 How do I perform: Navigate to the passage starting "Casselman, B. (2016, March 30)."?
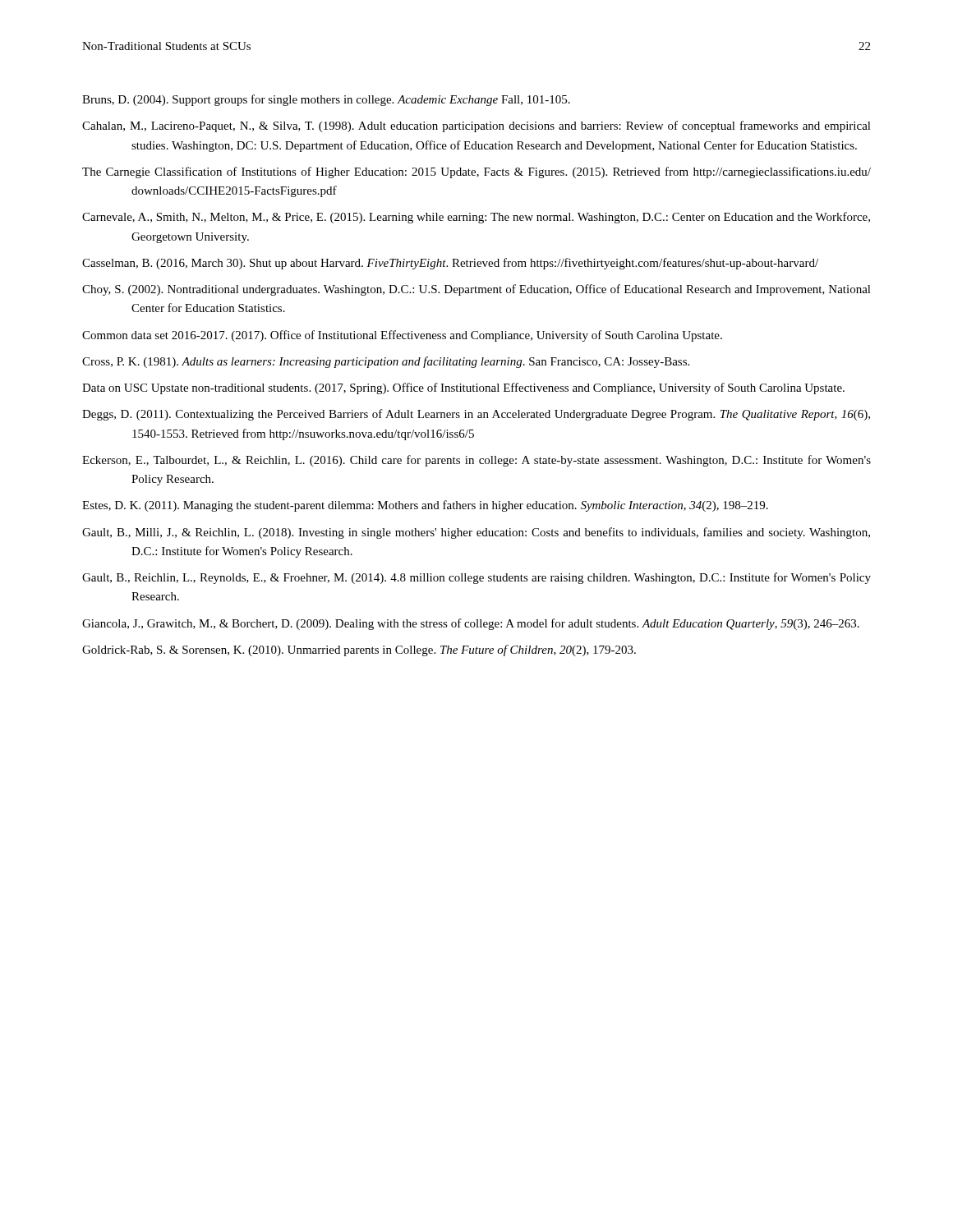[450, 263]
